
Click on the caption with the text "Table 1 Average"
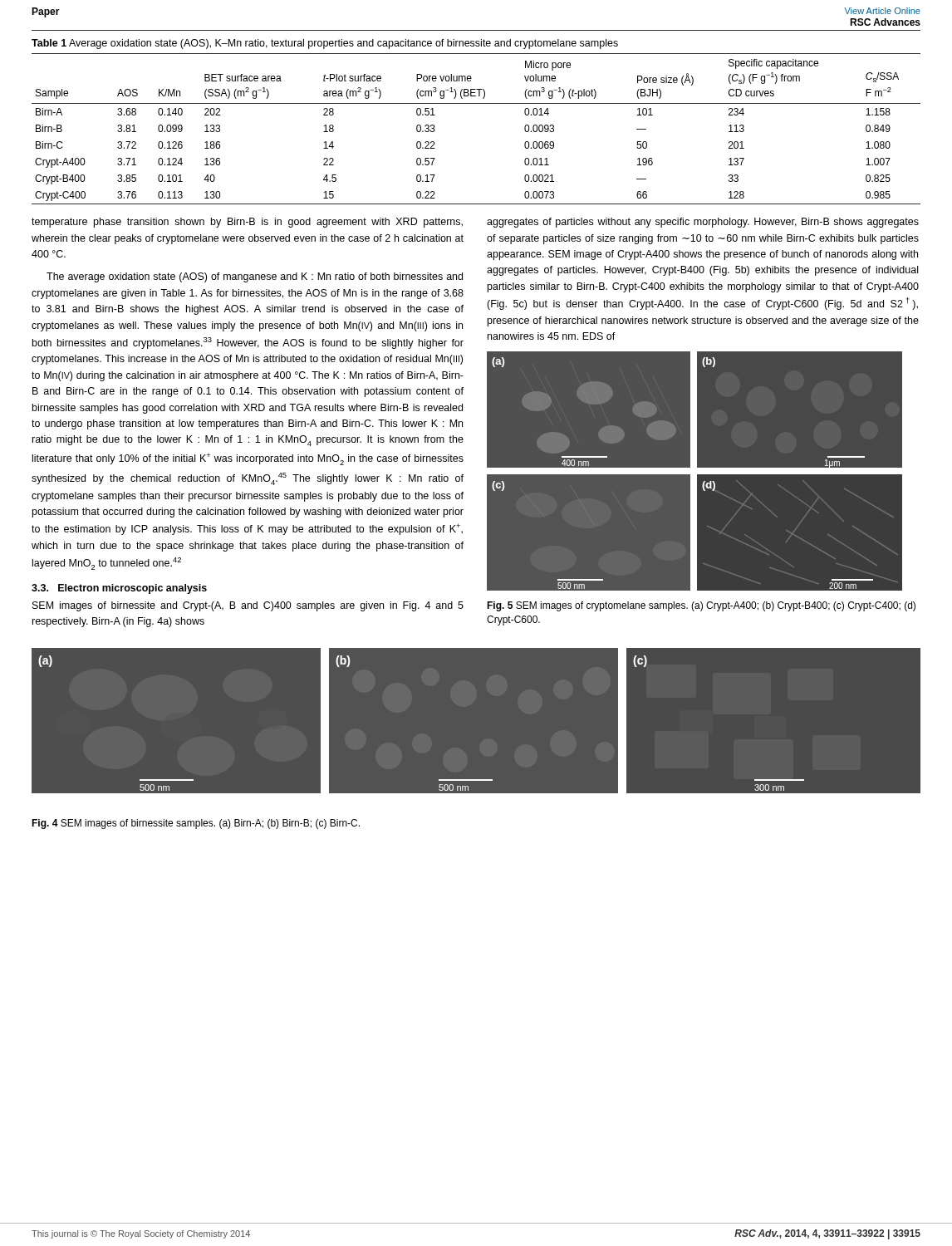[325, 43]
